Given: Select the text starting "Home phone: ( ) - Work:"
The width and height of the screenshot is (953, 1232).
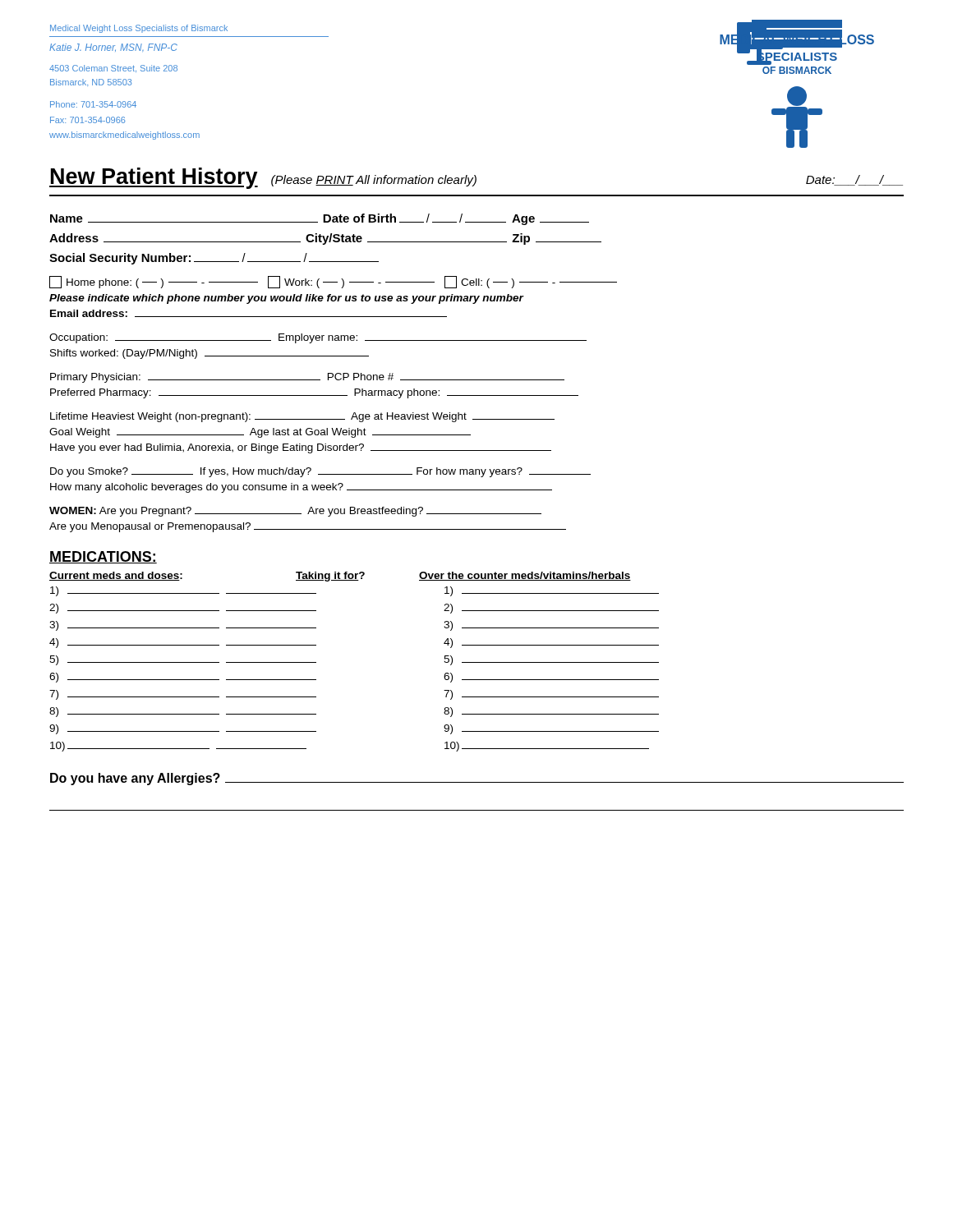Looking at the screenshot, I should (x=333, y=282).
